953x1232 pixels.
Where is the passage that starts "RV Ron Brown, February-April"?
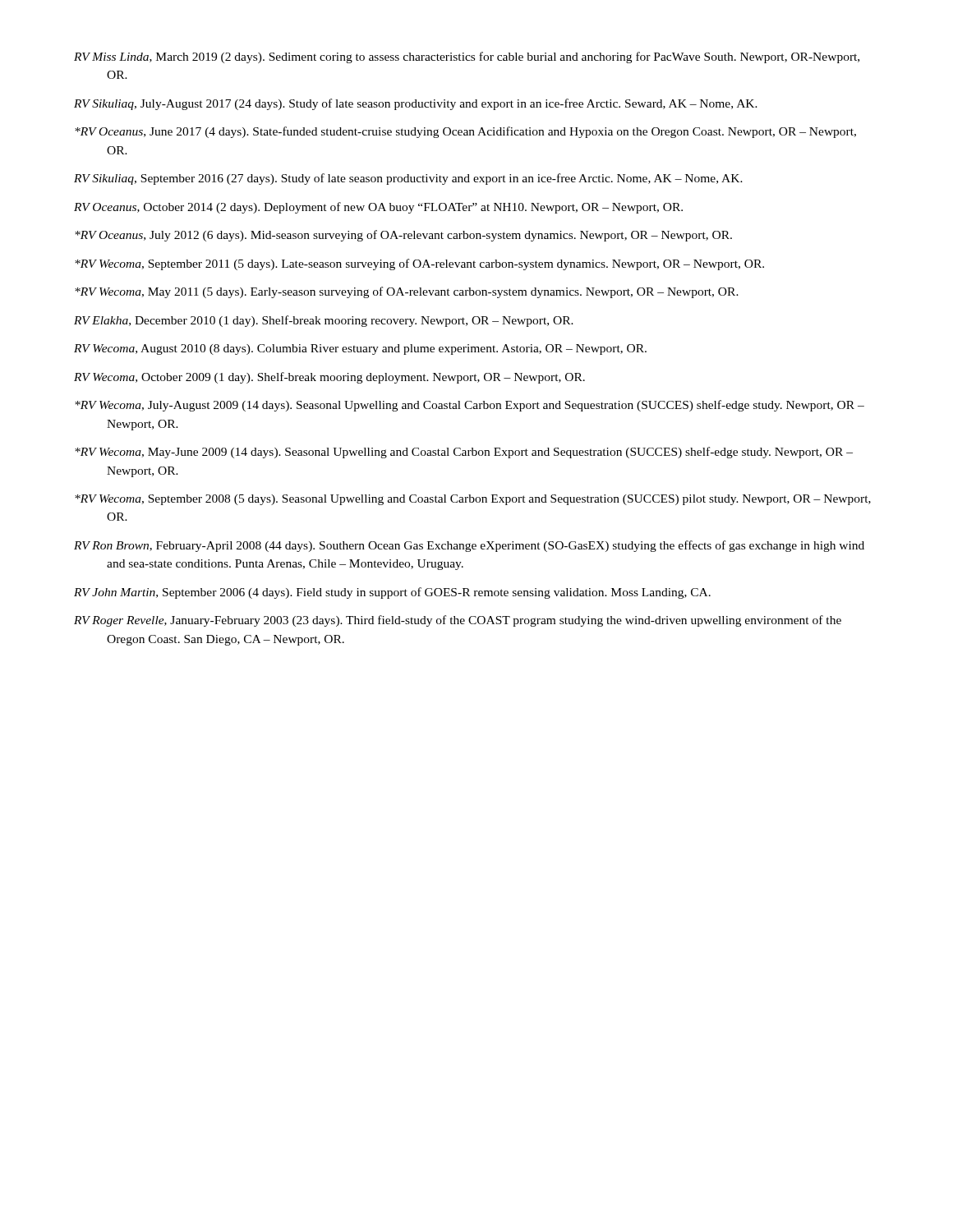click(469, 554)
